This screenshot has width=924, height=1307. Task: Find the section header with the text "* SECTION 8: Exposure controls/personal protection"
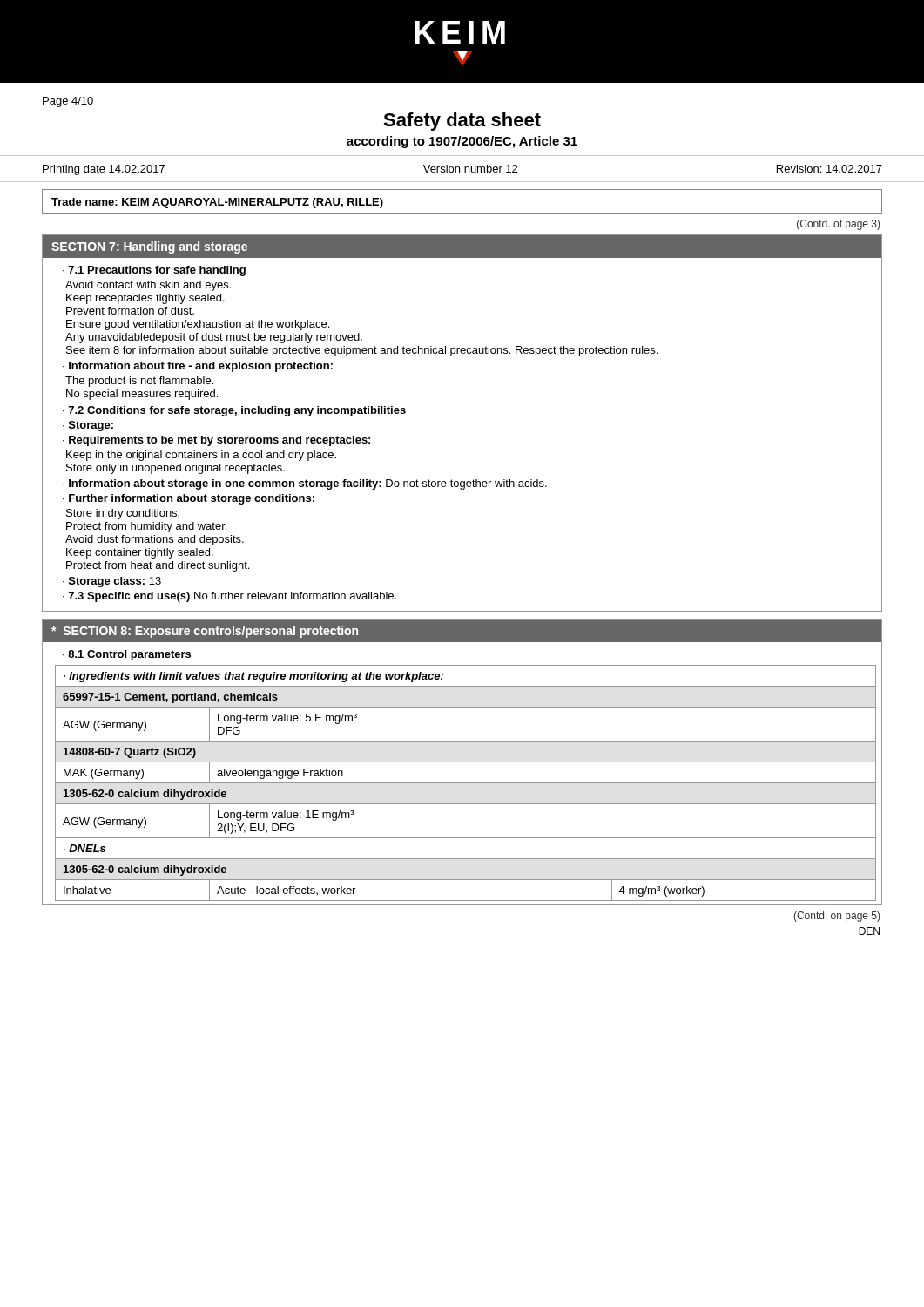205,631
